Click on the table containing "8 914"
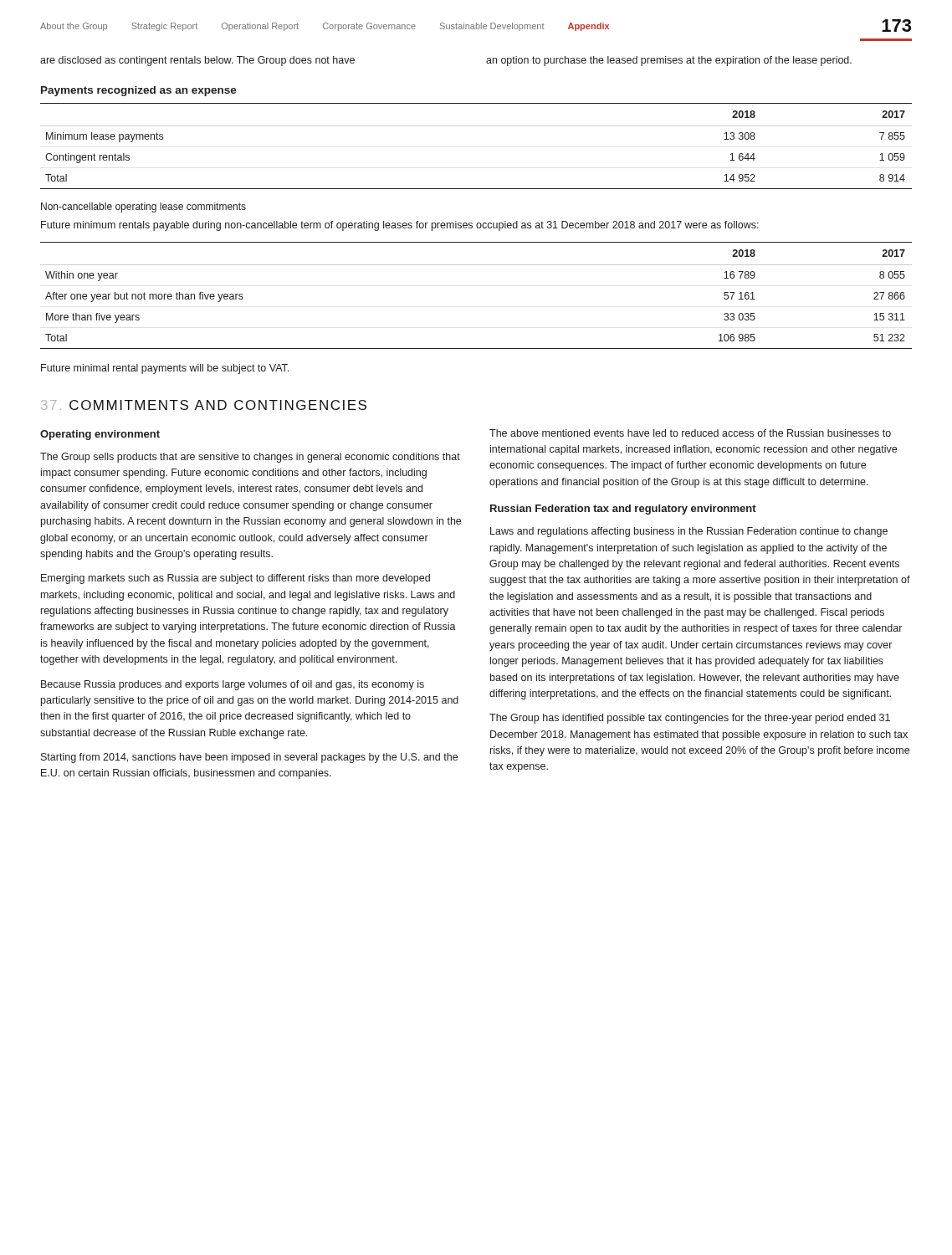The image size is (952, 1255). pos(476,146)
